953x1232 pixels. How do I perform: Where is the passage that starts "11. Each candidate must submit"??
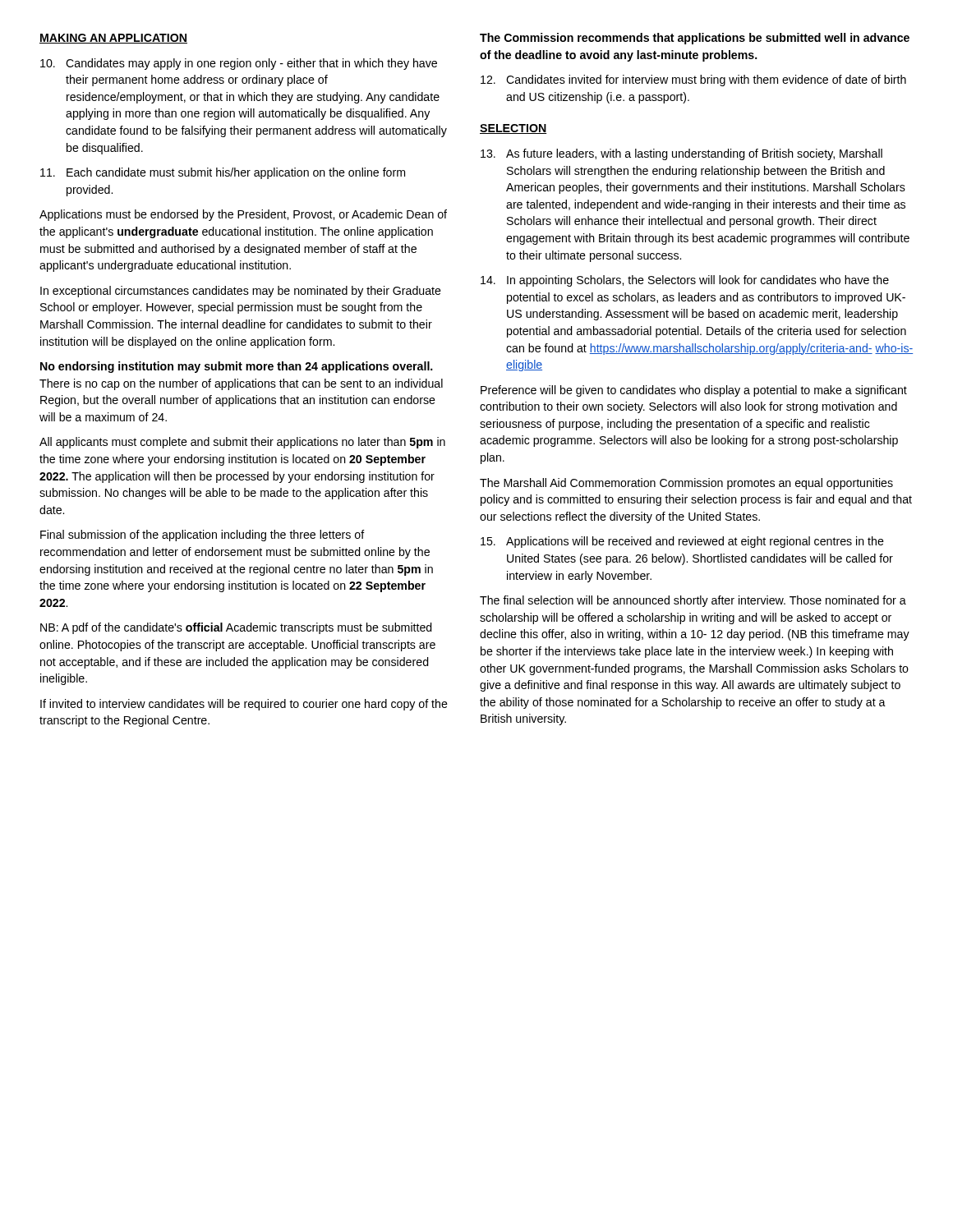point(245,181)
